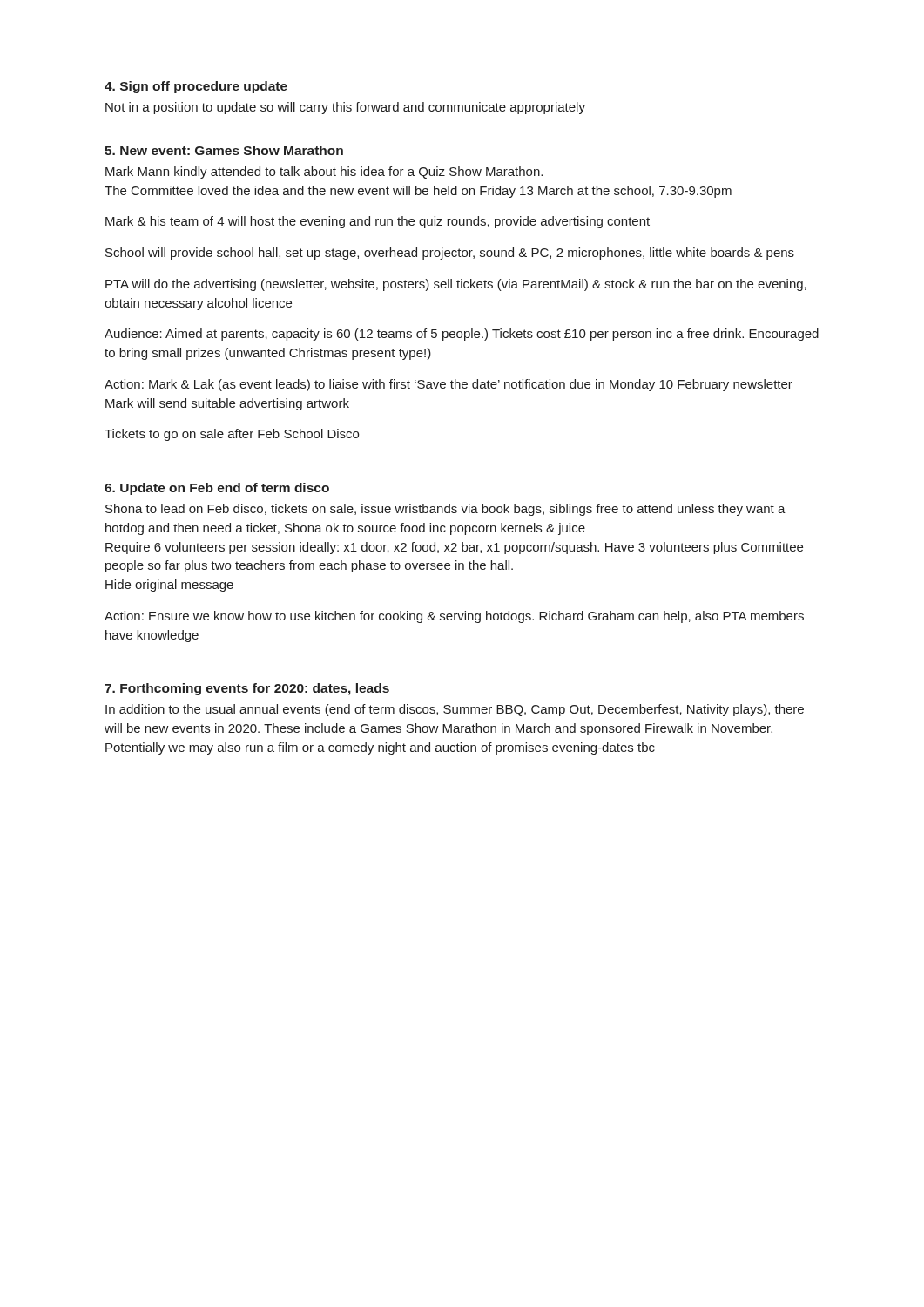Find the passage starting "6. Update on Feb end"
Image resolution: width=924 pixels, height=1307 pixels.
[217, 488]
